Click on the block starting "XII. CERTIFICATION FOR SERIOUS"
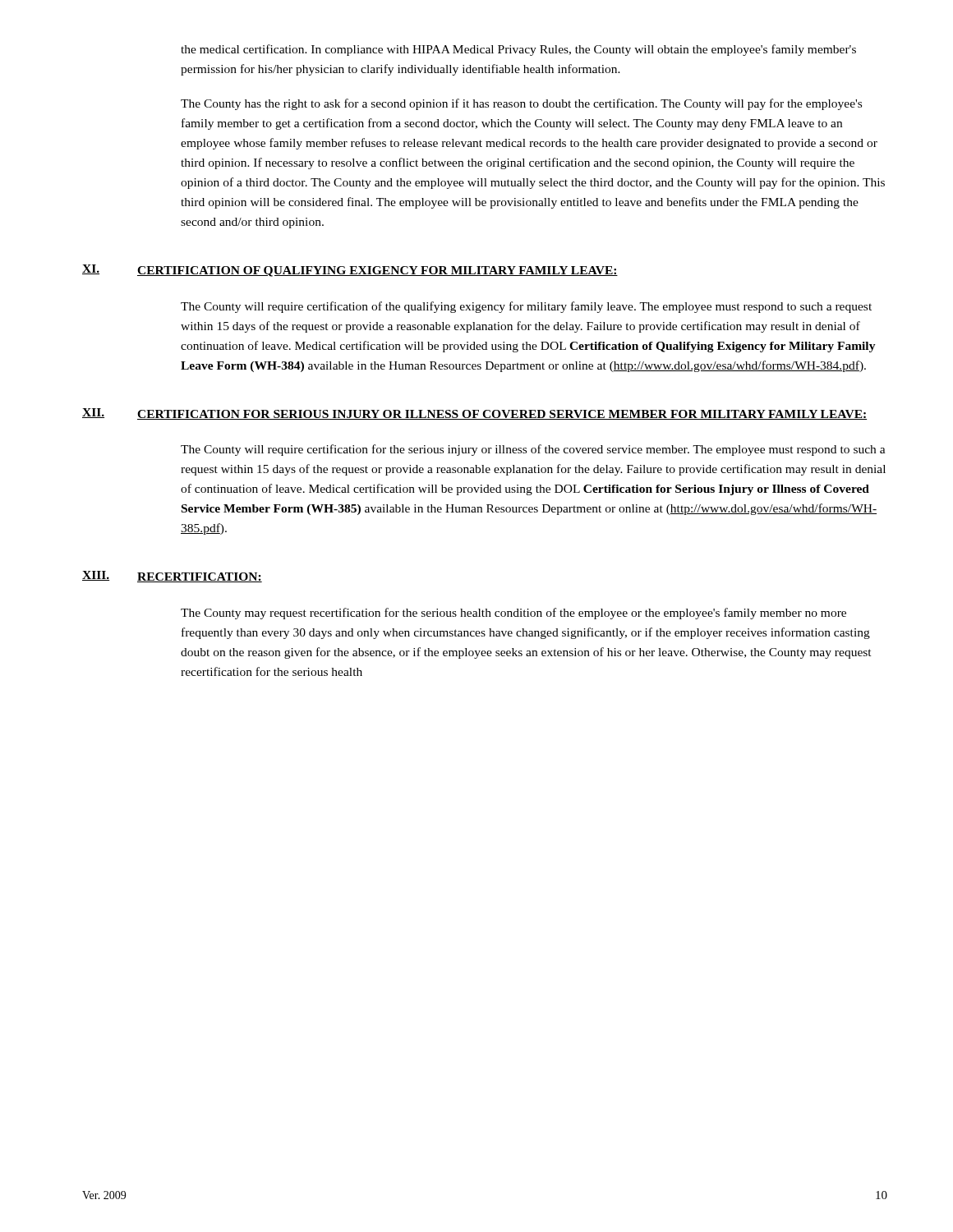 474,414
